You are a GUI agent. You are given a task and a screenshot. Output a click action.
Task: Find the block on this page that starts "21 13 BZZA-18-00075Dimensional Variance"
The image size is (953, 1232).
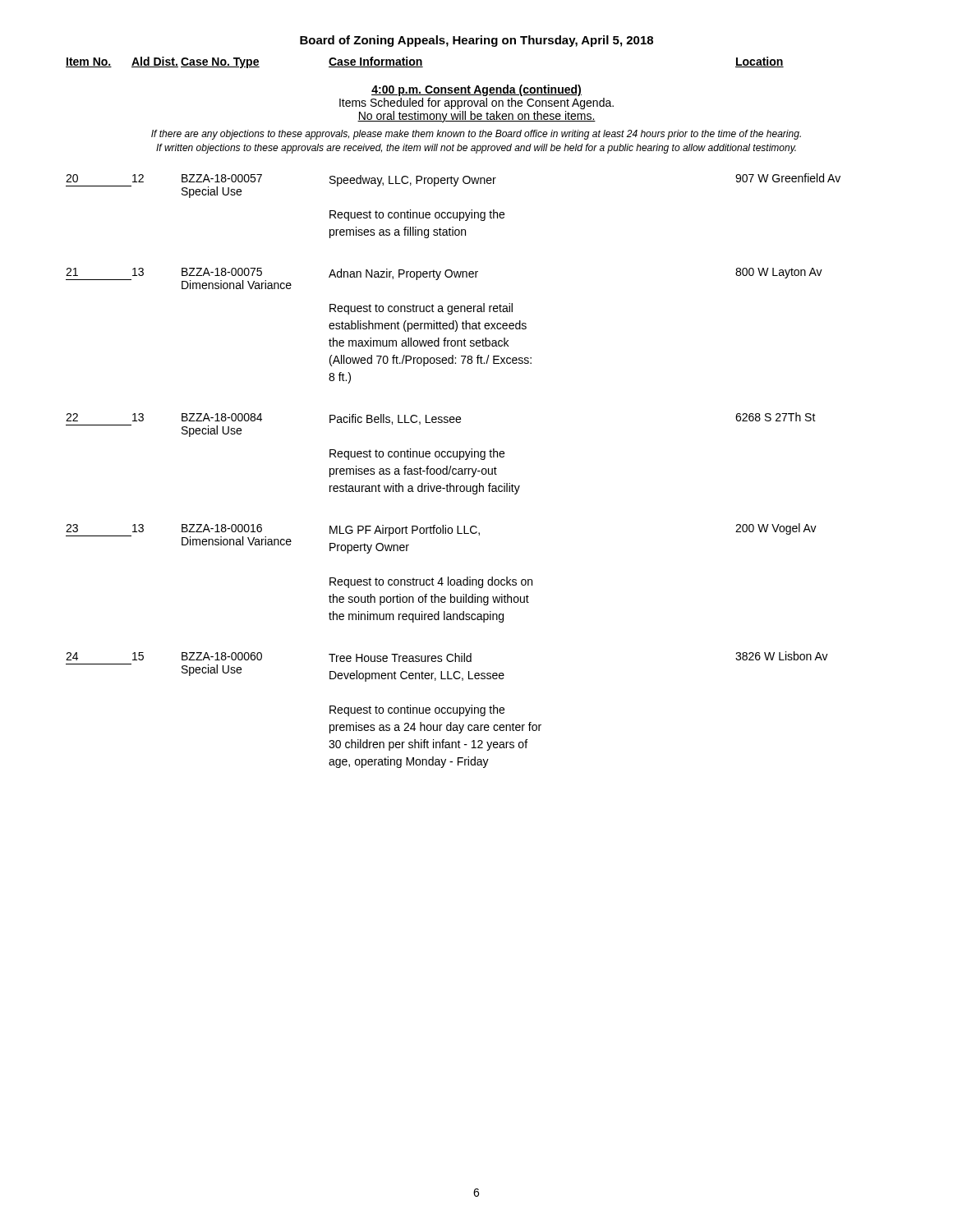[x=476, y=325]
